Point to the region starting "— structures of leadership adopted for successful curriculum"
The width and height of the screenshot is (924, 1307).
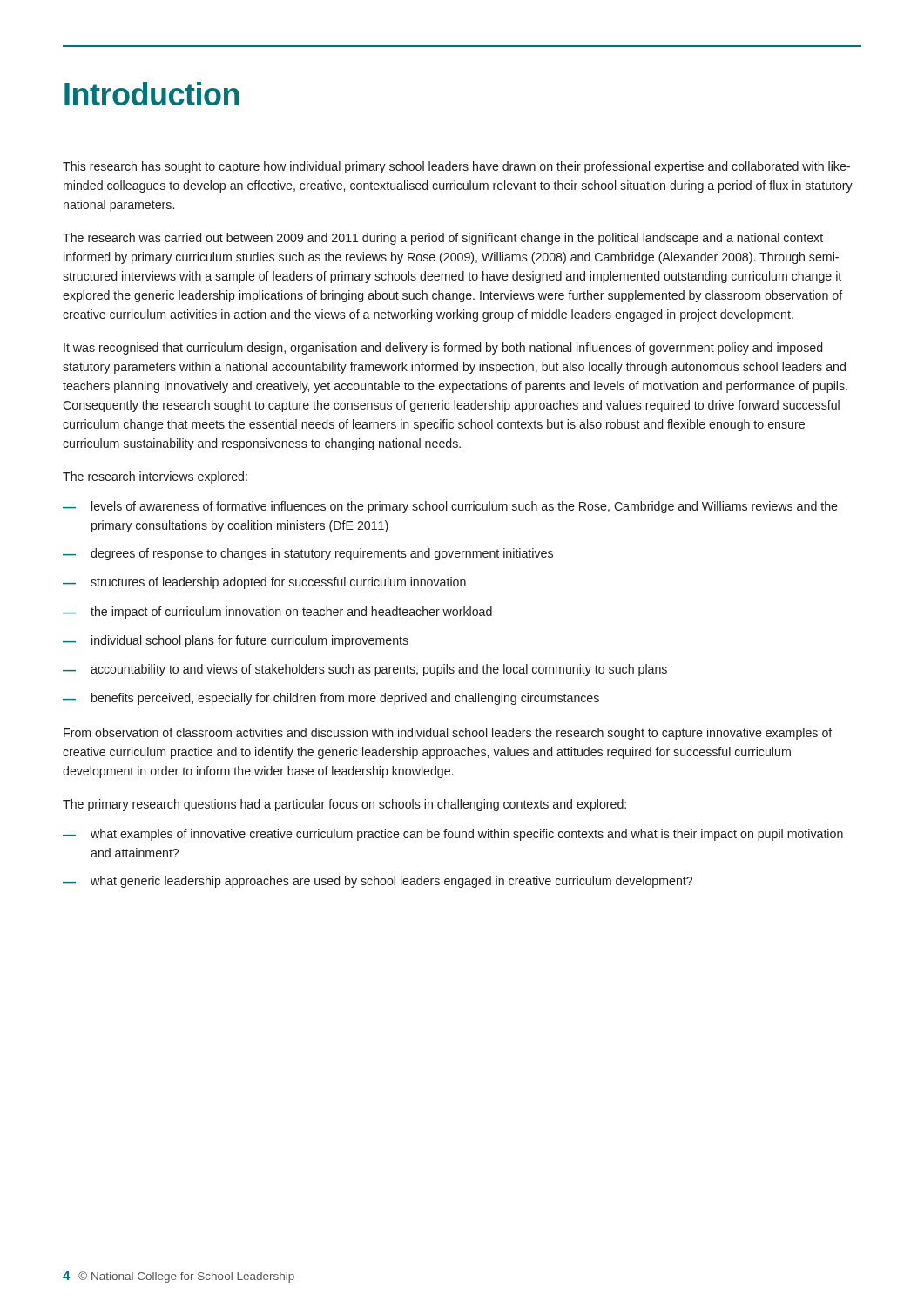coord(462,583)
